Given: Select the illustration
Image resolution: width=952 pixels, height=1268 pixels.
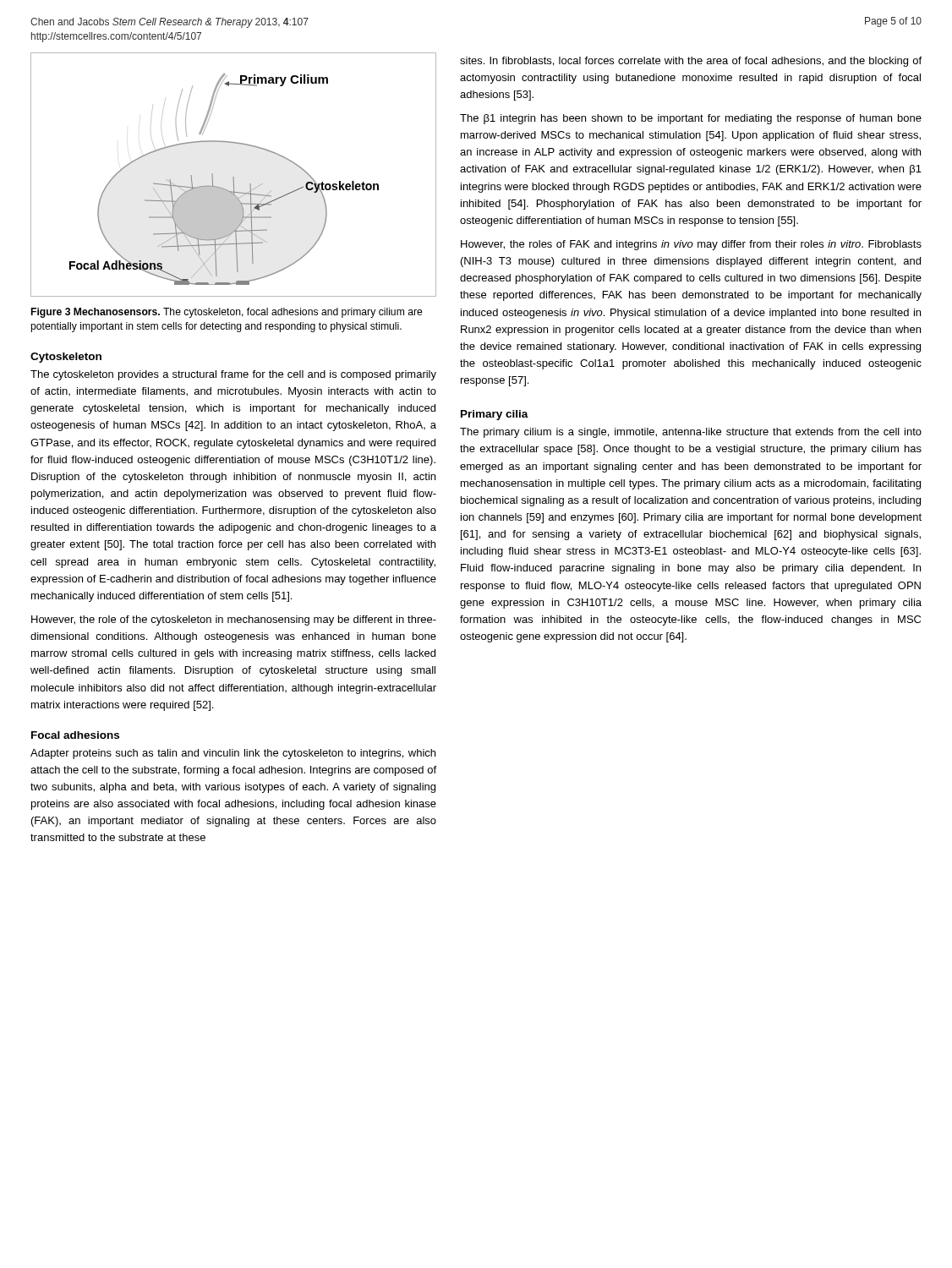Looking at the screenshot, I should click(x=233, y=174).
